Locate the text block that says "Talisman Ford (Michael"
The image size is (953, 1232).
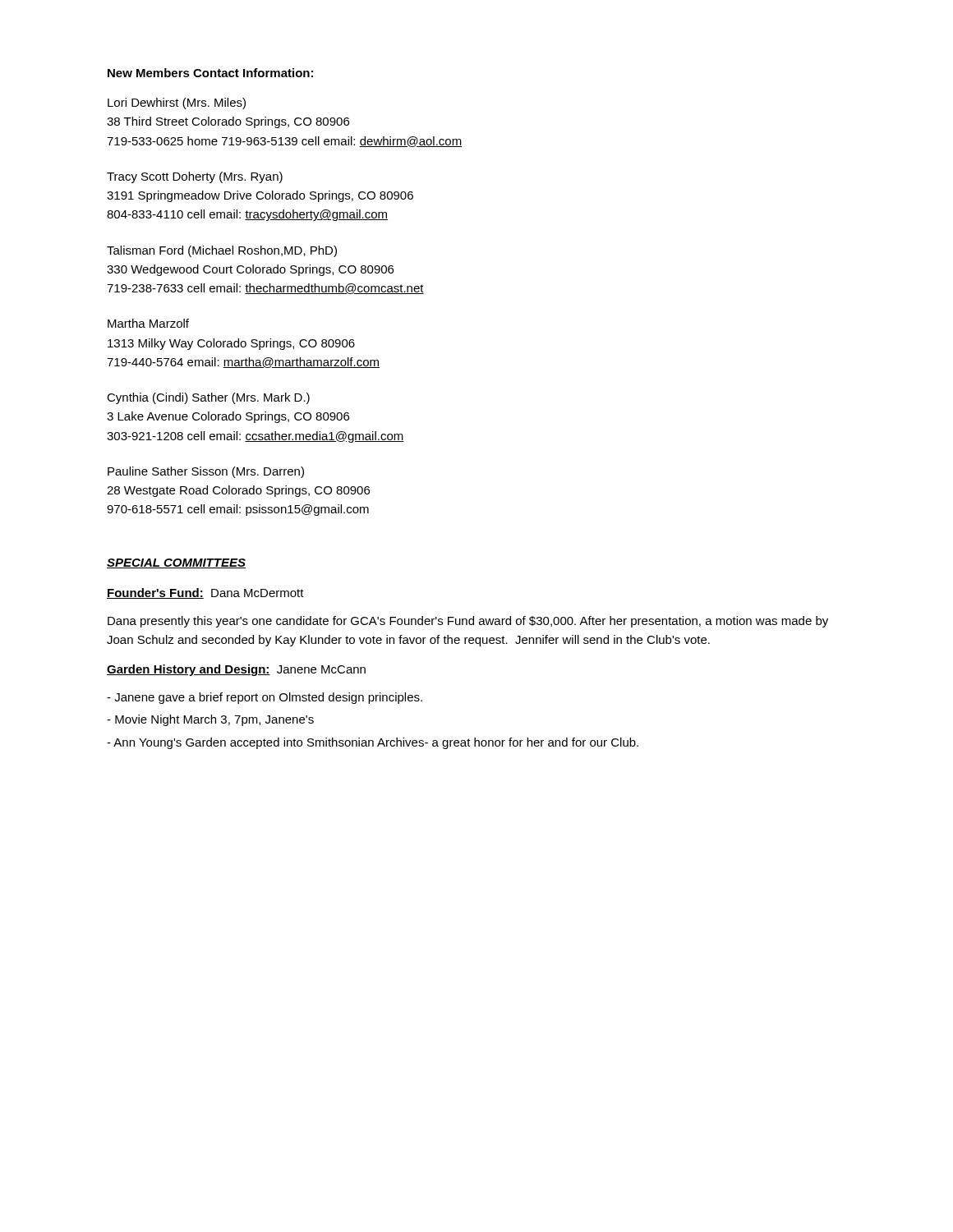click(265, 269)
